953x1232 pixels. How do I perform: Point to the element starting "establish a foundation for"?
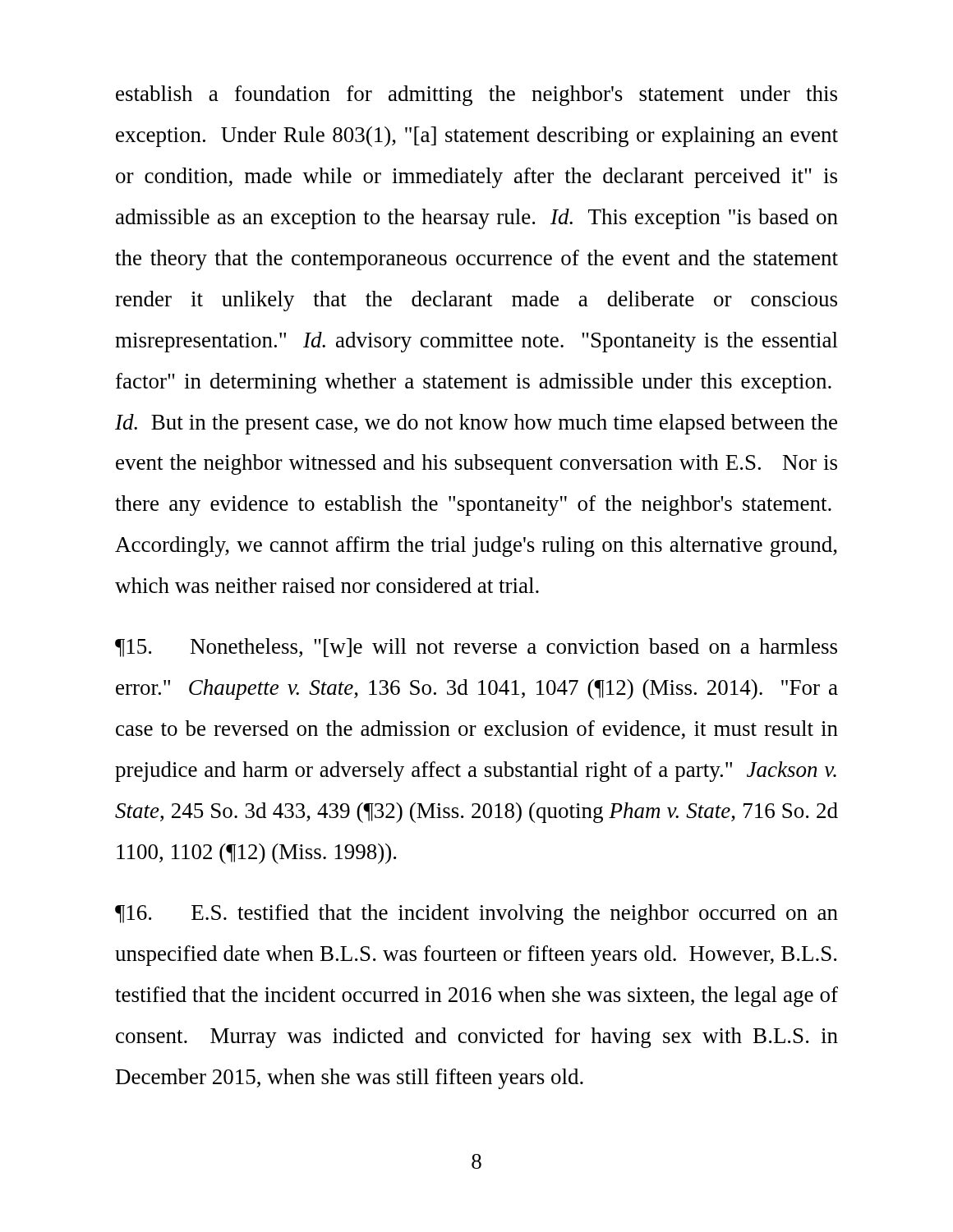pos(476,340)
